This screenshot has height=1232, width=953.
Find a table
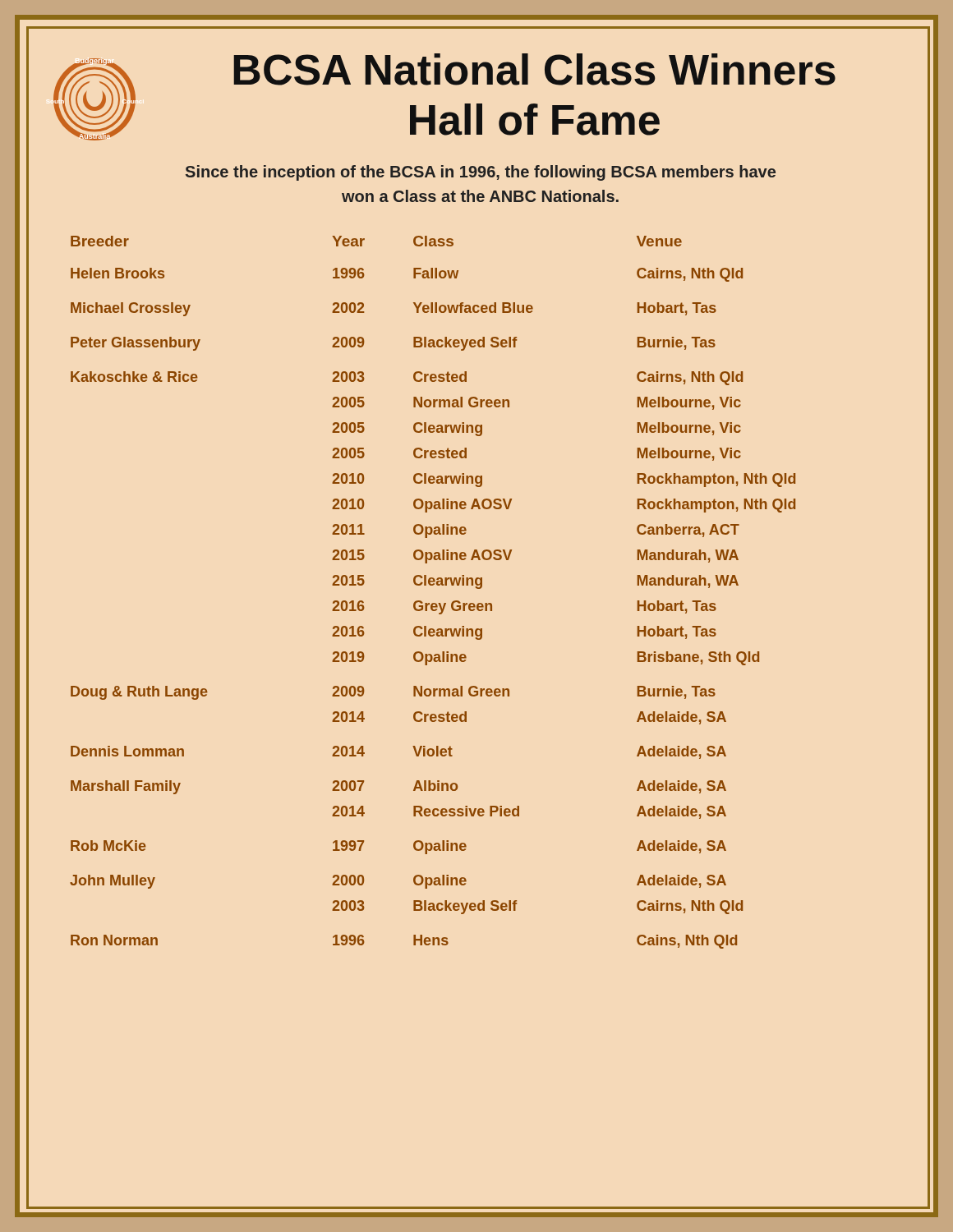pyautogui.click(x=481, y=591)
